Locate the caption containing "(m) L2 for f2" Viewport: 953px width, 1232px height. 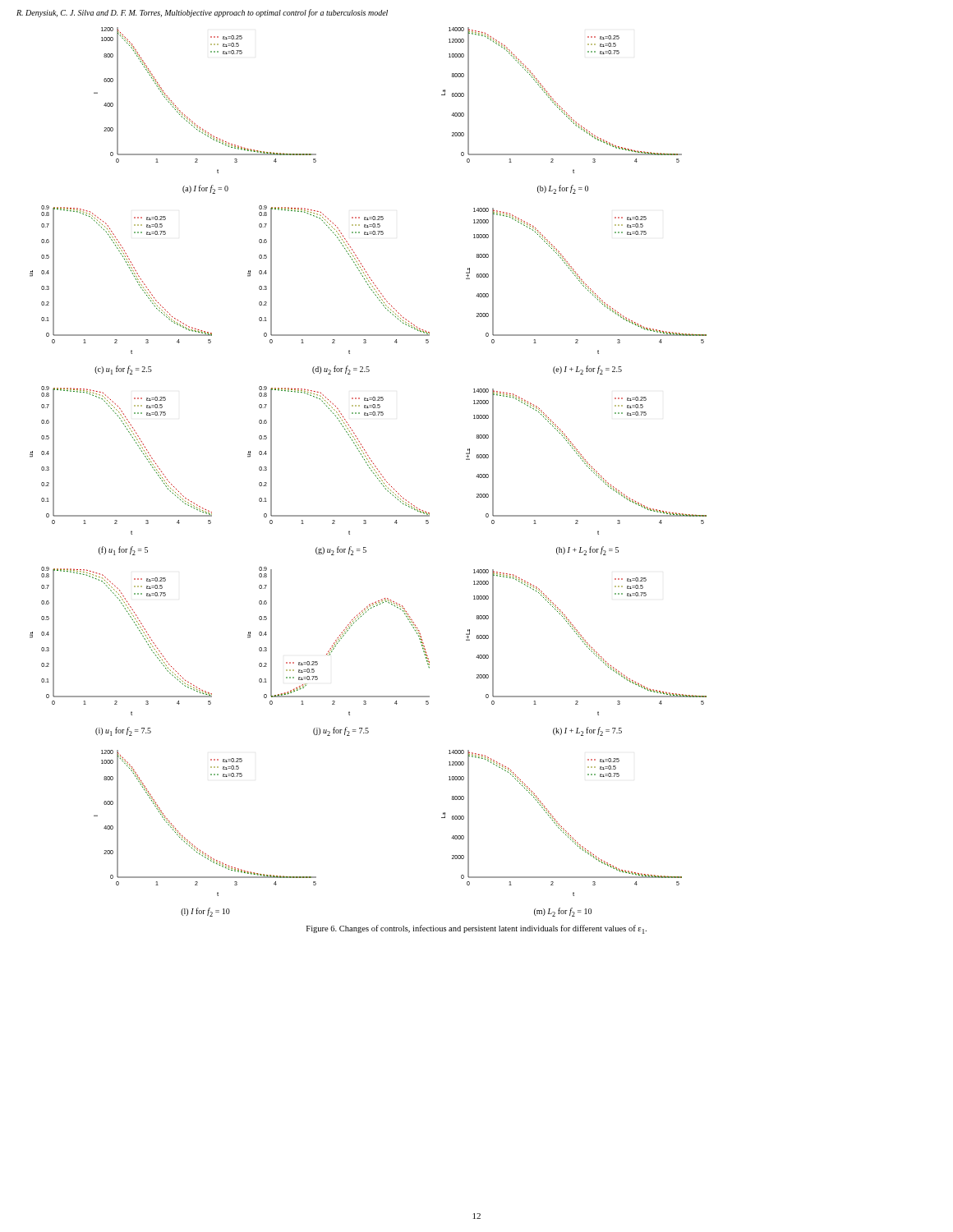click(563, 912)
